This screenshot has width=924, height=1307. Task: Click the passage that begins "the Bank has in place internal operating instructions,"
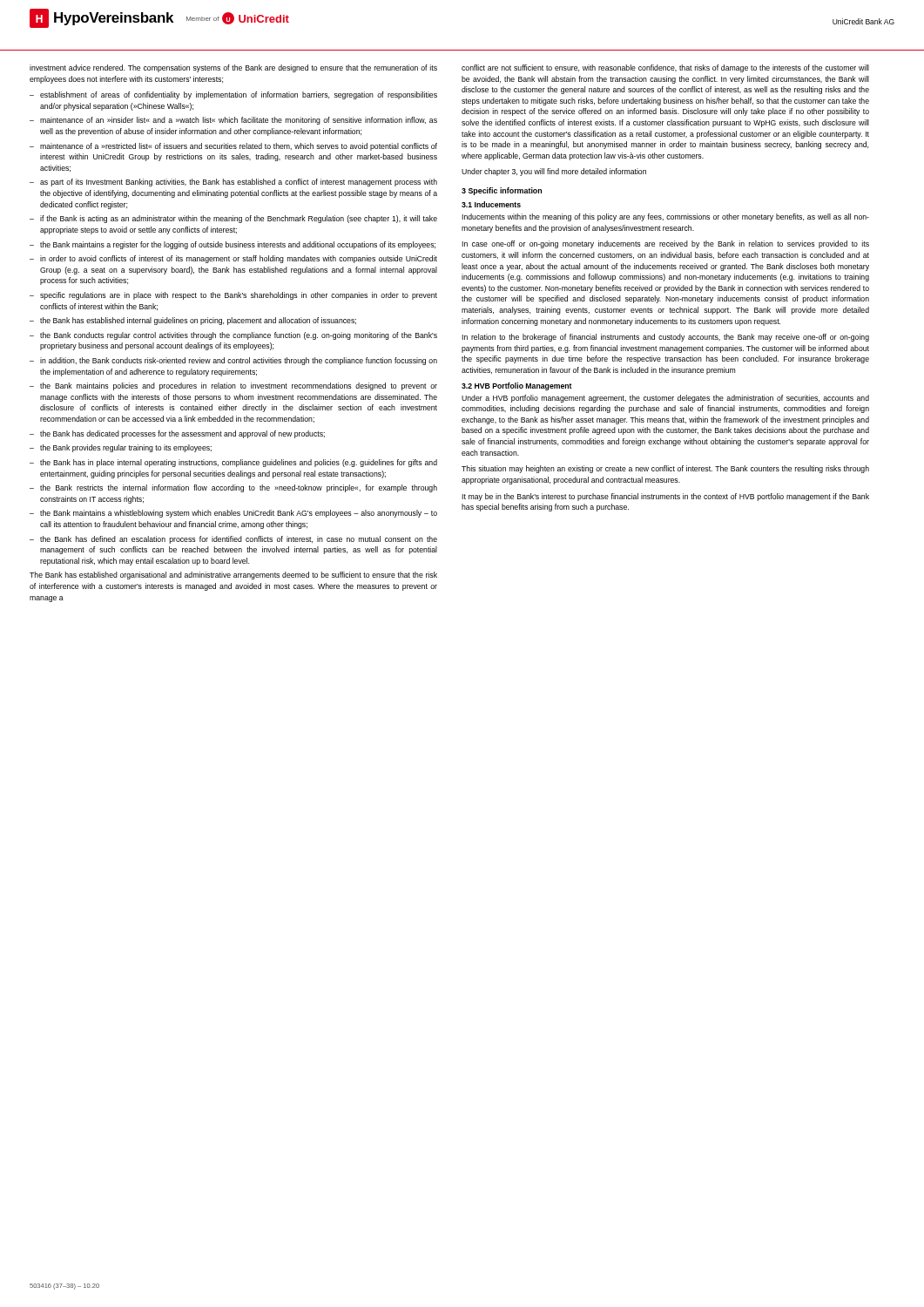click(239, 468)
